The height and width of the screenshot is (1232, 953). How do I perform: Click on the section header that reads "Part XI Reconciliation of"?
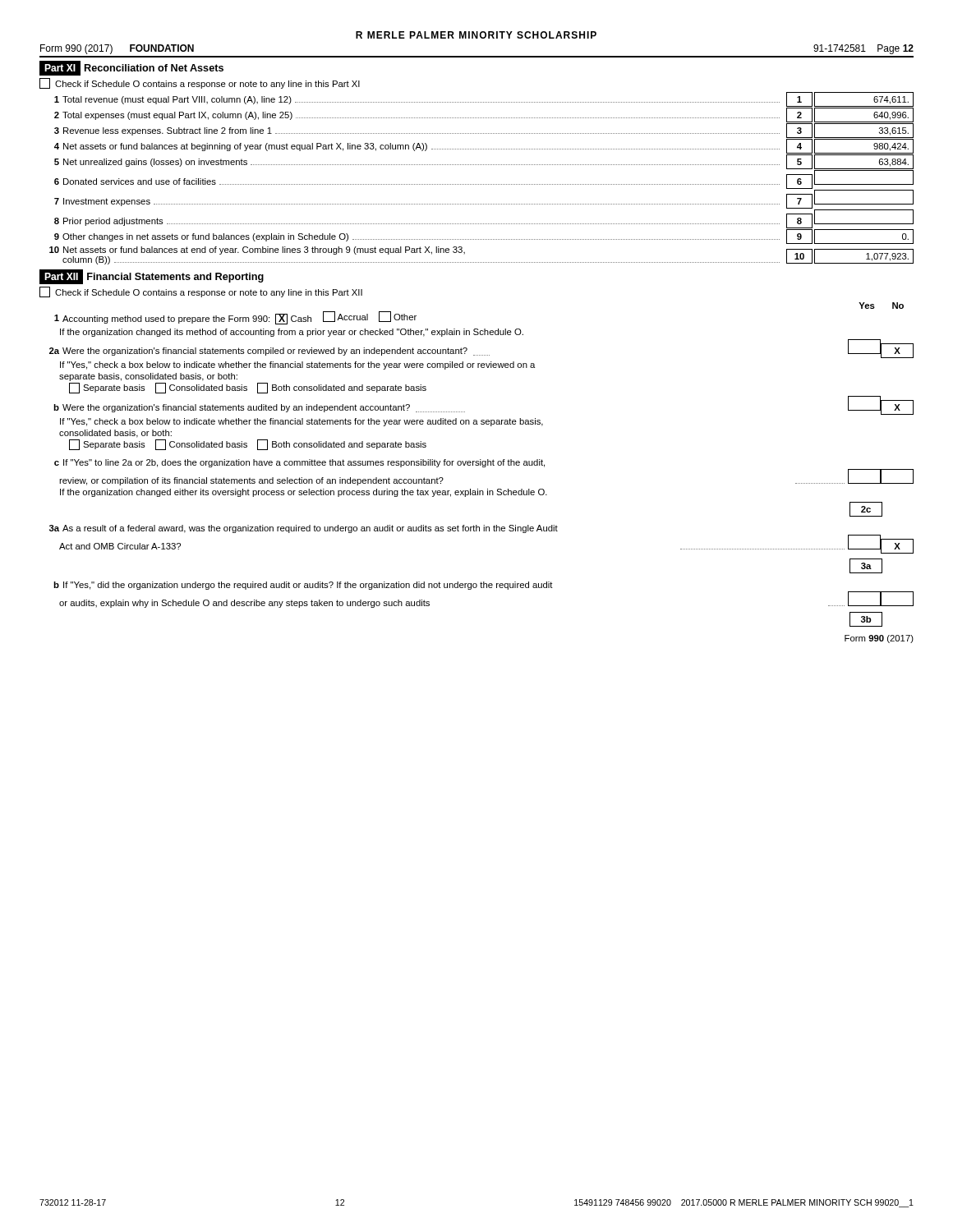tap(132, 68)
